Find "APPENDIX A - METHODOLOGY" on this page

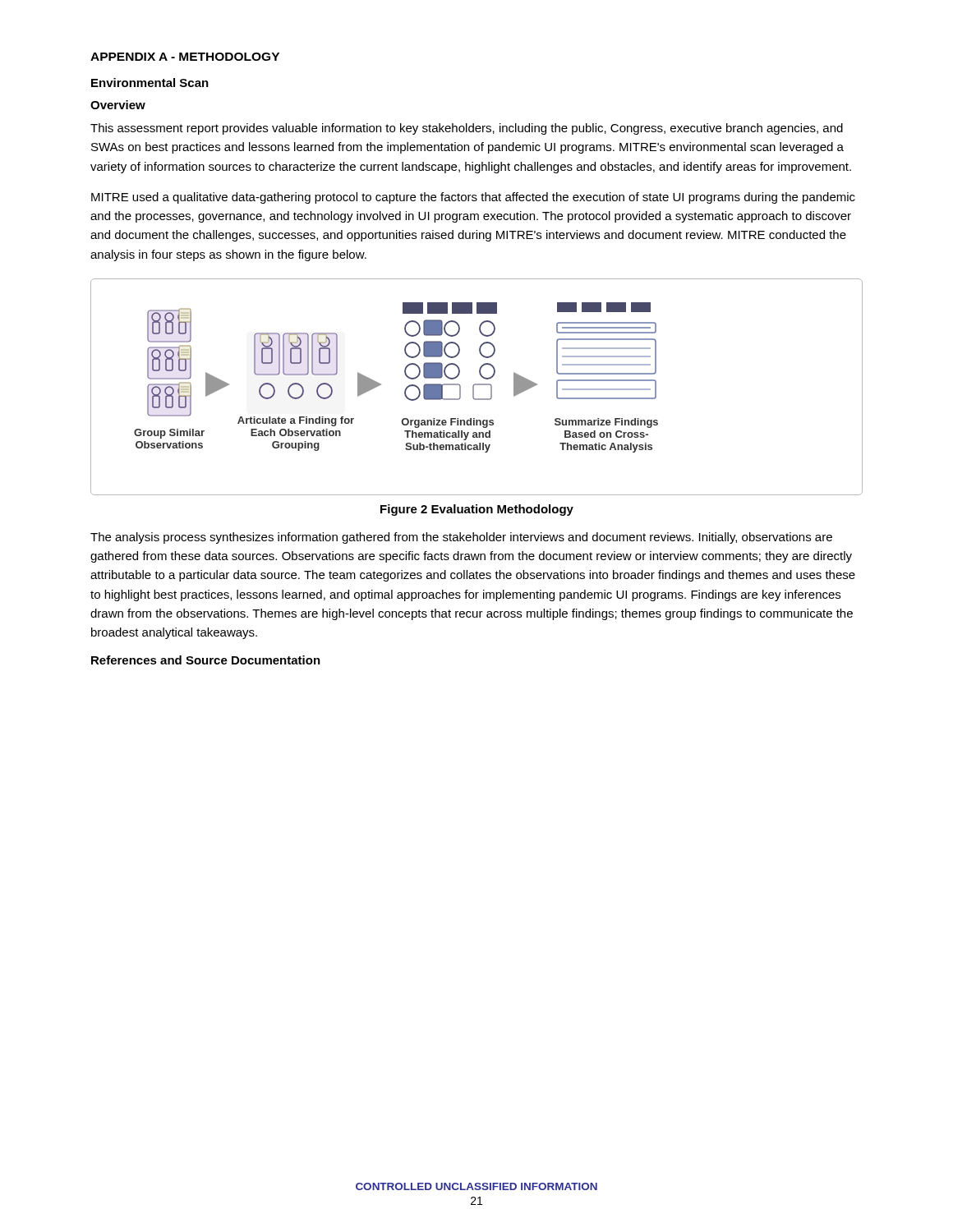point(185,56)
